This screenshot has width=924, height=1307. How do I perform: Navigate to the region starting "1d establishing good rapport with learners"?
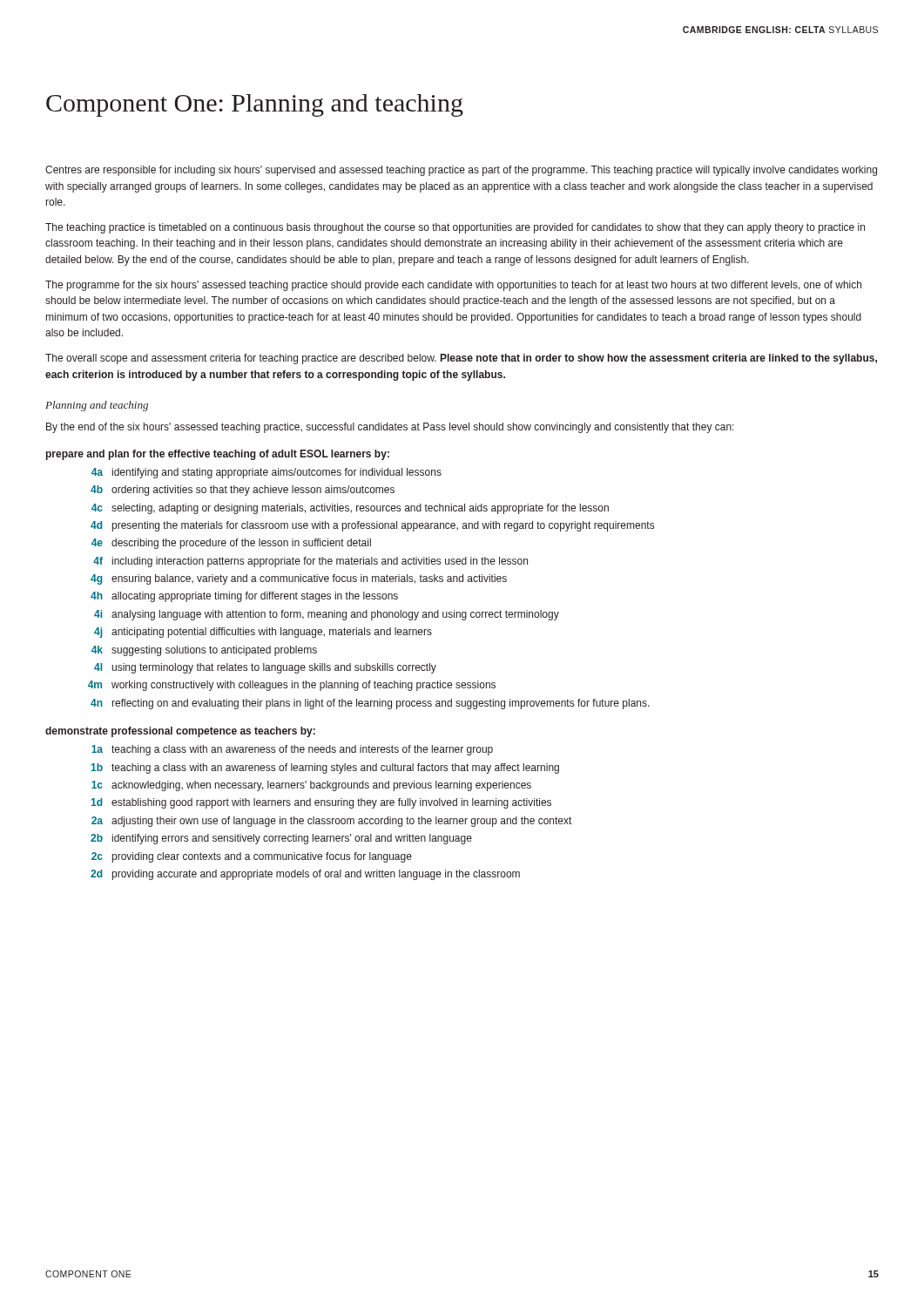311,803
